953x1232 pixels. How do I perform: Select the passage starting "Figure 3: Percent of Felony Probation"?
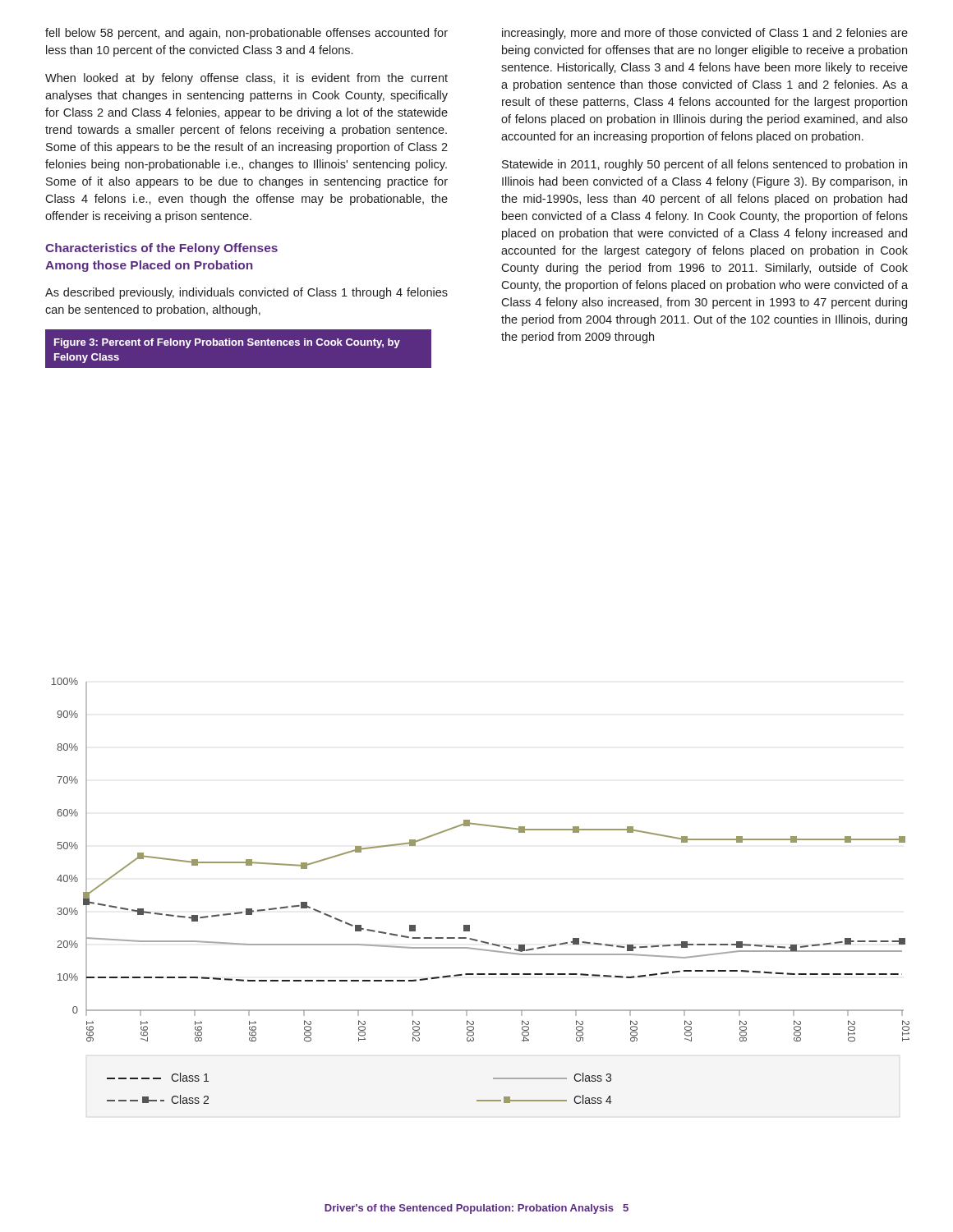click(x=238, y=349)
